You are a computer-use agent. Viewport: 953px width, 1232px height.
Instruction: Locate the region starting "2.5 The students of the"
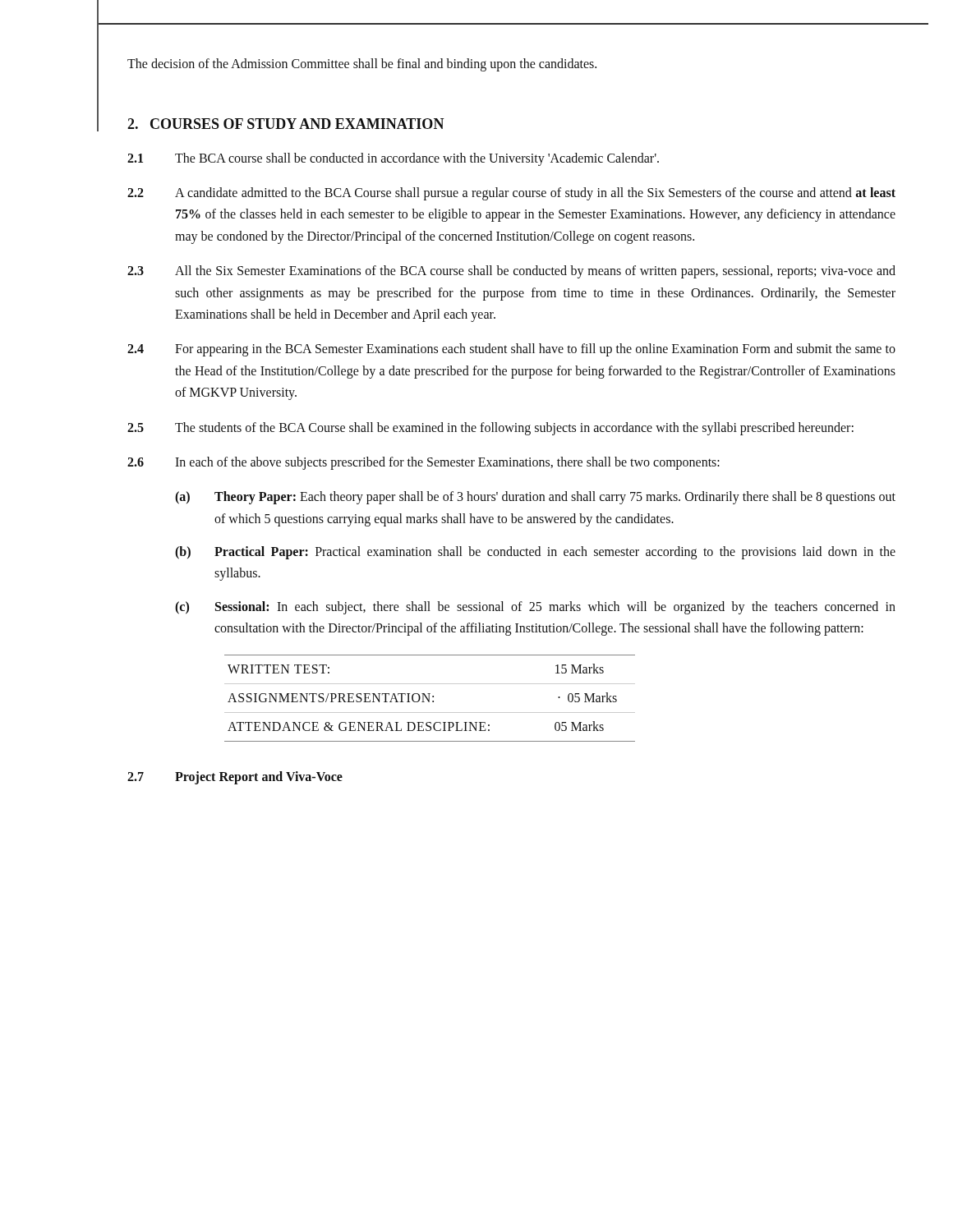point(511,428)
